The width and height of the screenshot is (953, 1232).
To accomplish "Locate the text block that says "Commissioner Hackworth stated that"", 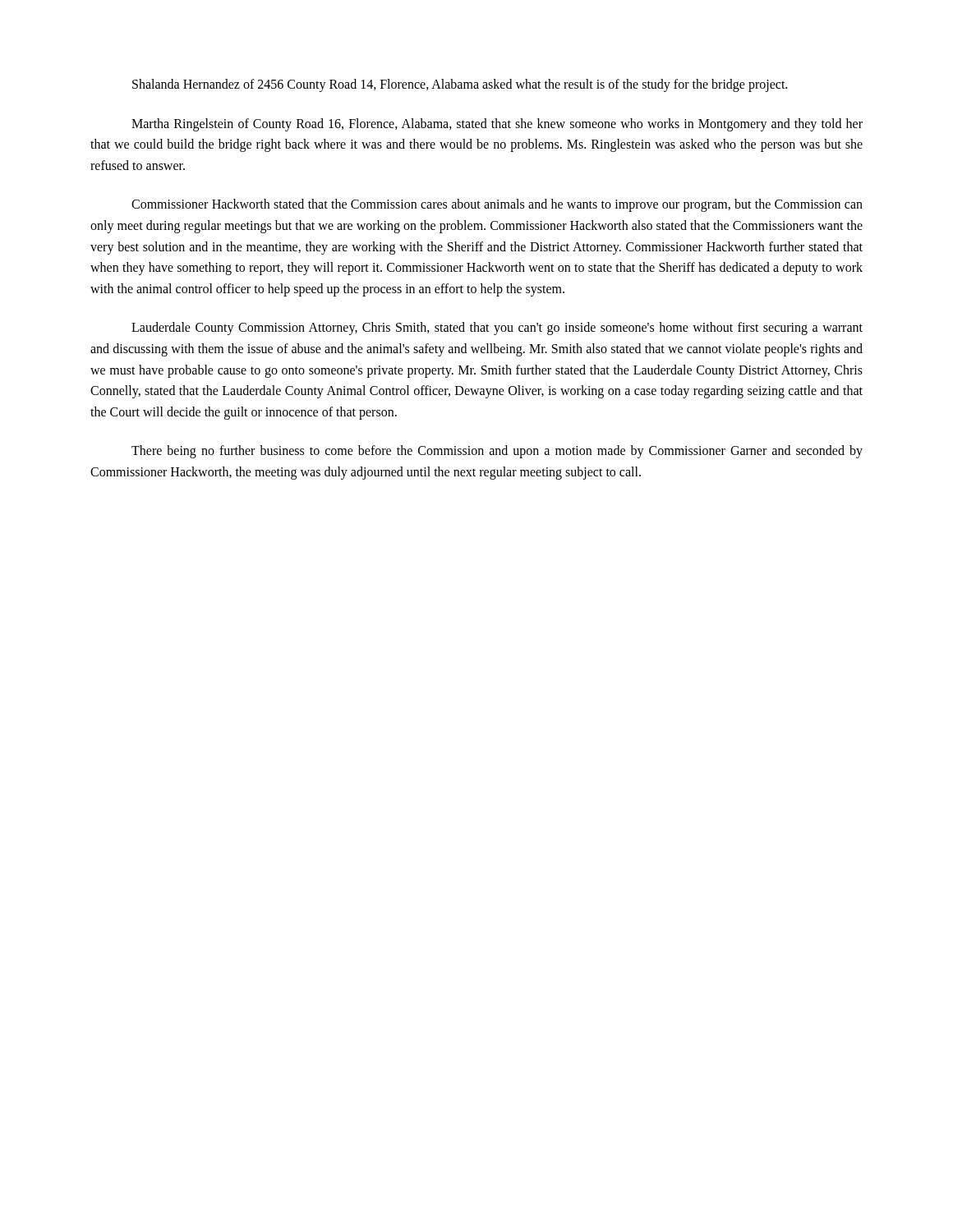I will (x=476, y=246).
